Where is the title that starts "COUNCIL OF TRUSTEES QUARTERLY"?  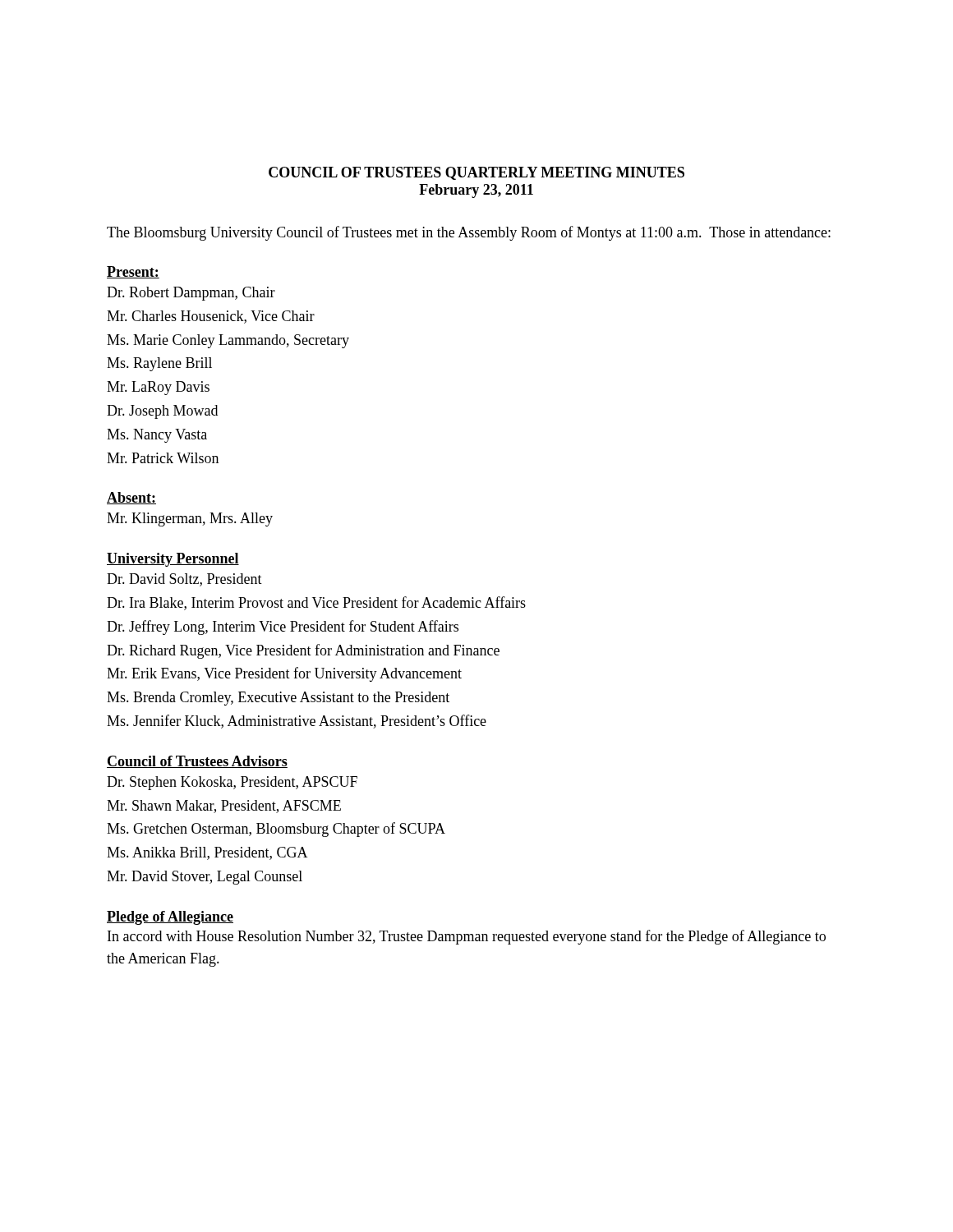pyautogui.click(x=476, y=181)
